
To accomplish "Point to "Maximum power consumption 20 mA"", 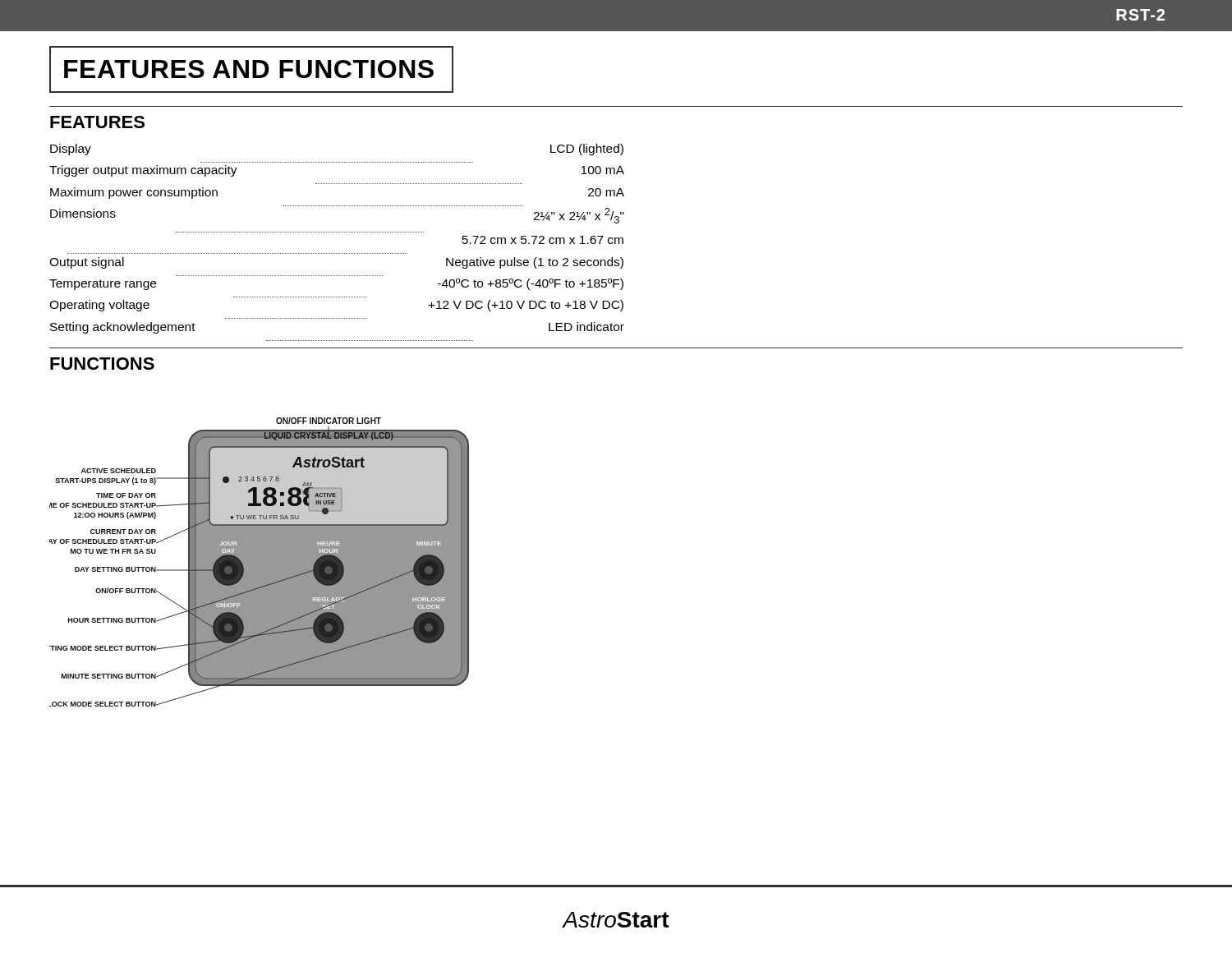I will [x=337, y=192].
